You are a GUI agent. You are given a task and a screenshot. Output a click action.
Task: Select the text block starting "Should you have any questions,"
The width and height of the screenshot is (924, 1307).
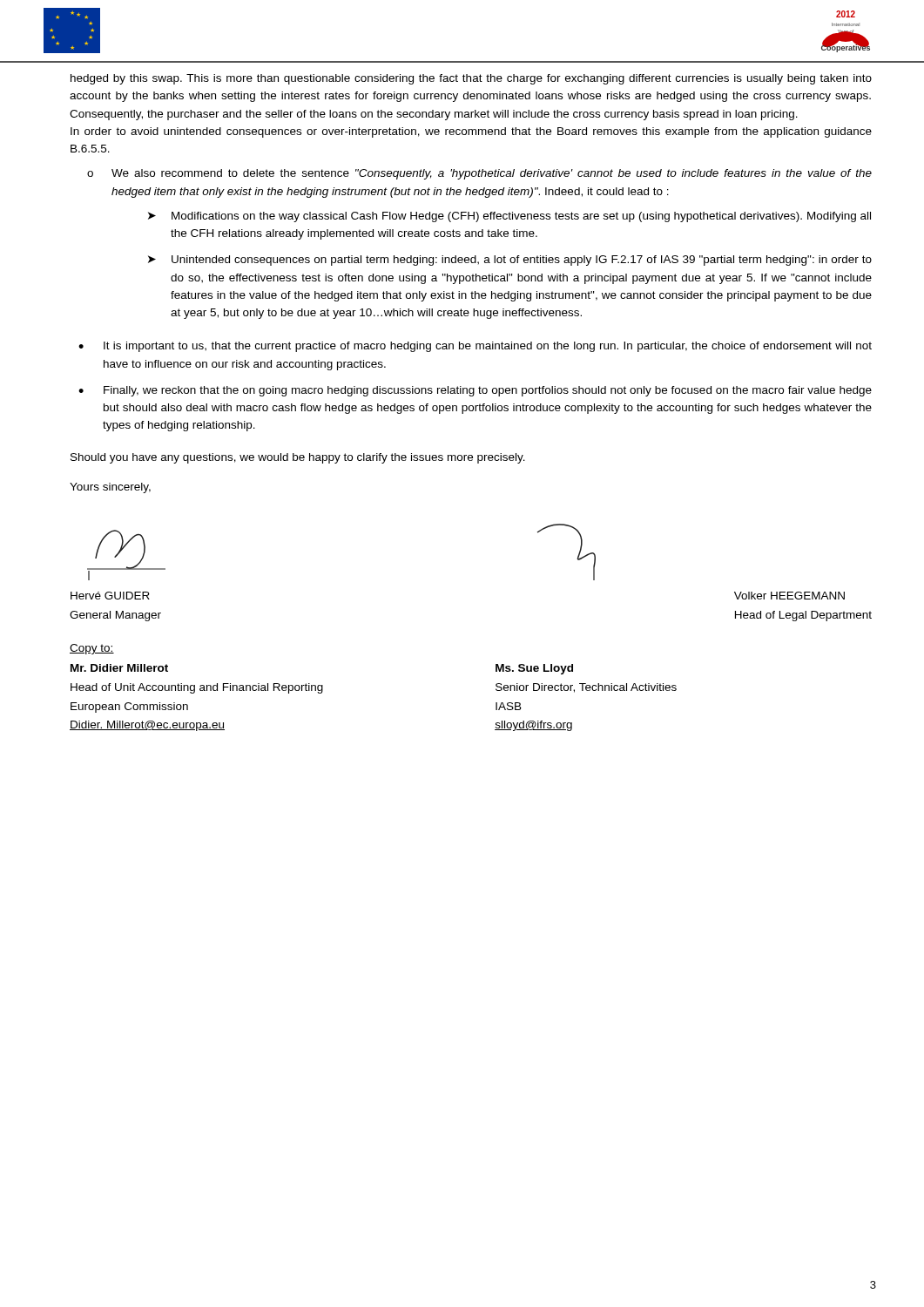298,457
